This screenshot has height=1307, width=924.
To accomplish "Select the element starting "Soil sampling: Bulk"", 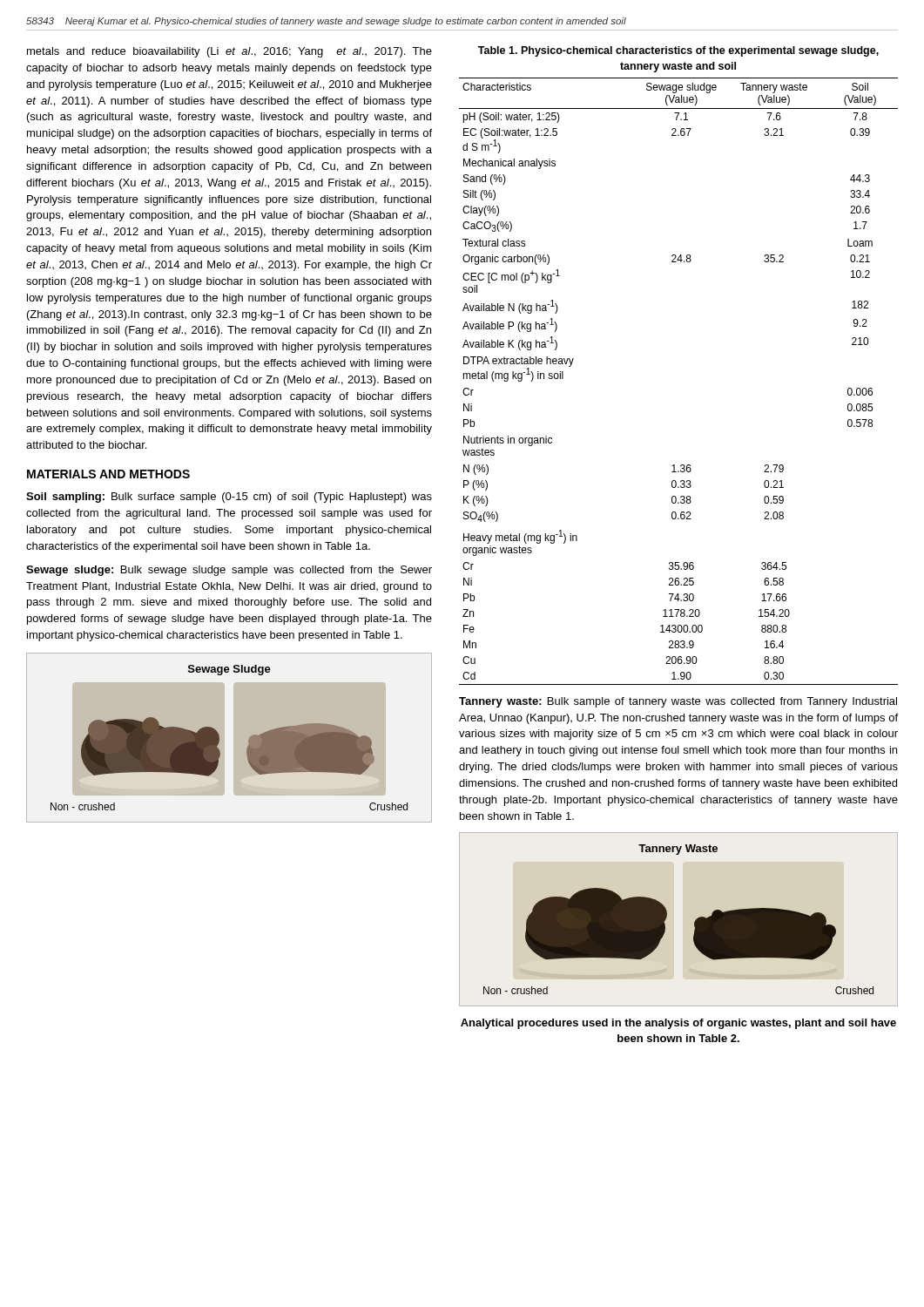I will pyautogui.click(x=229, y=522).
